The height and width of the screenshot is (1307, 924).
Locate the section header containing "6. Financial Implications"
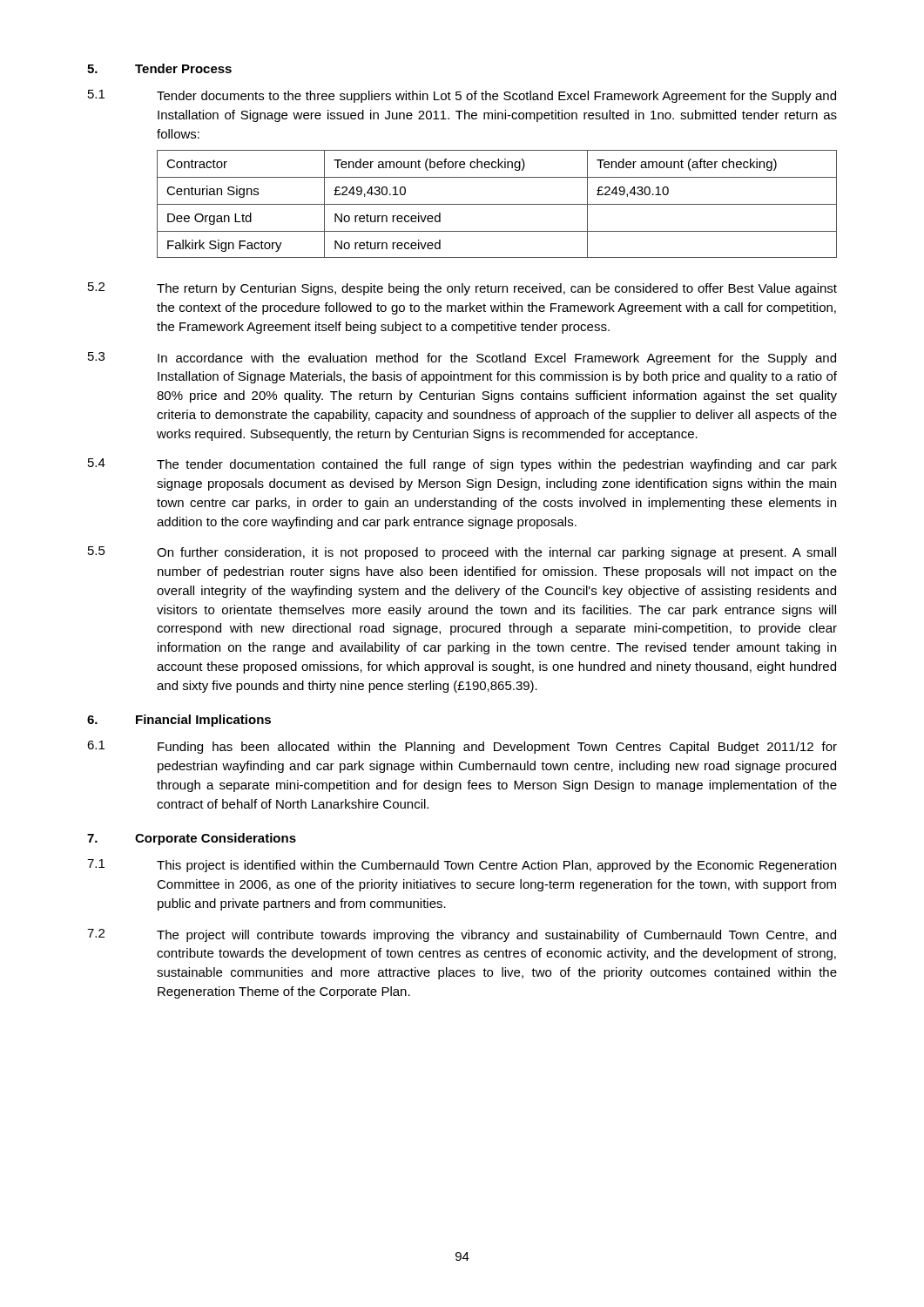point(179,720)
